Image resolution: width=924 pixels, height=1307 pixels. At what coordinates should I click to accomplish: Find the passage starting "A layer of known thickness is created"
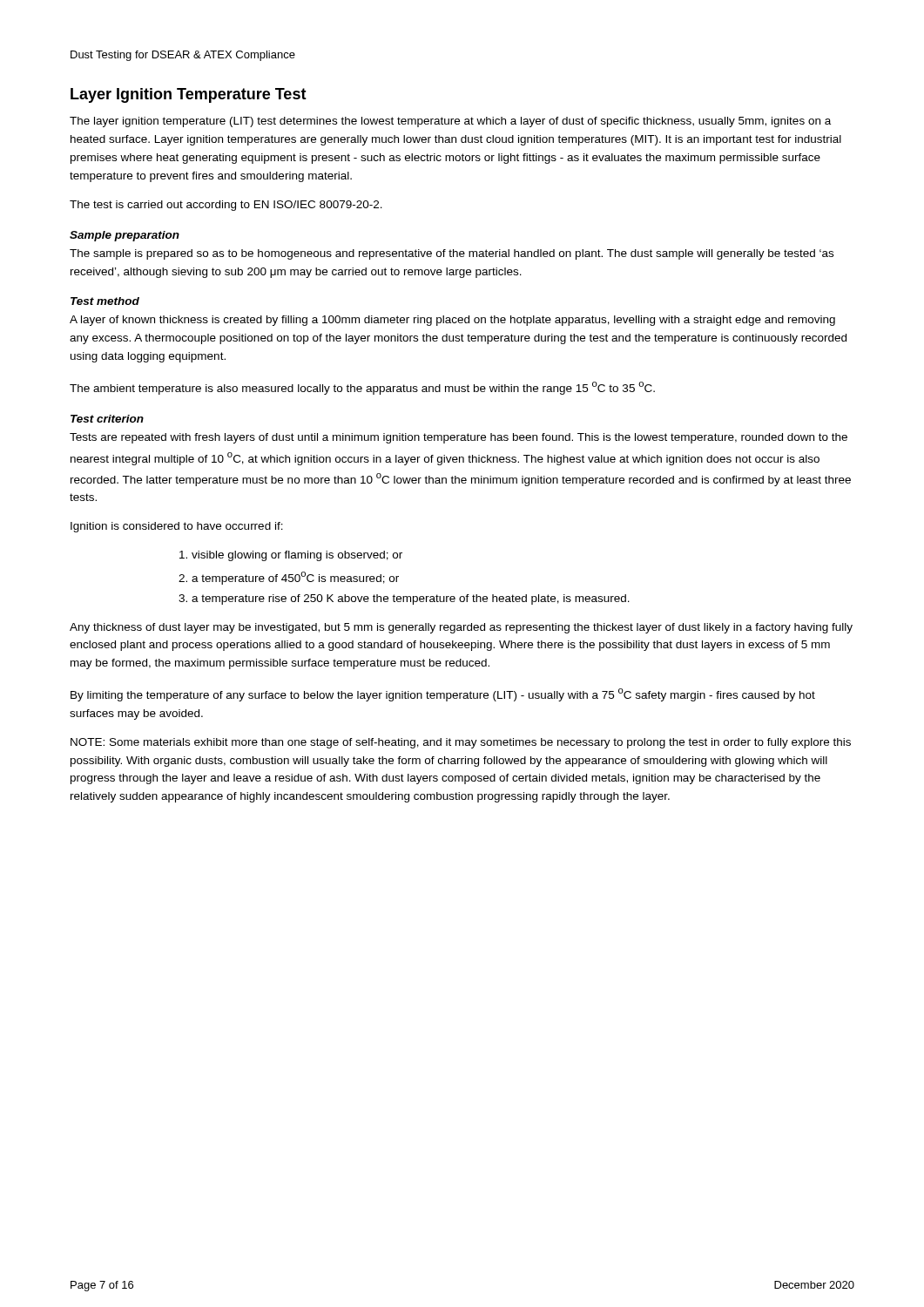(x=459, y=338)
